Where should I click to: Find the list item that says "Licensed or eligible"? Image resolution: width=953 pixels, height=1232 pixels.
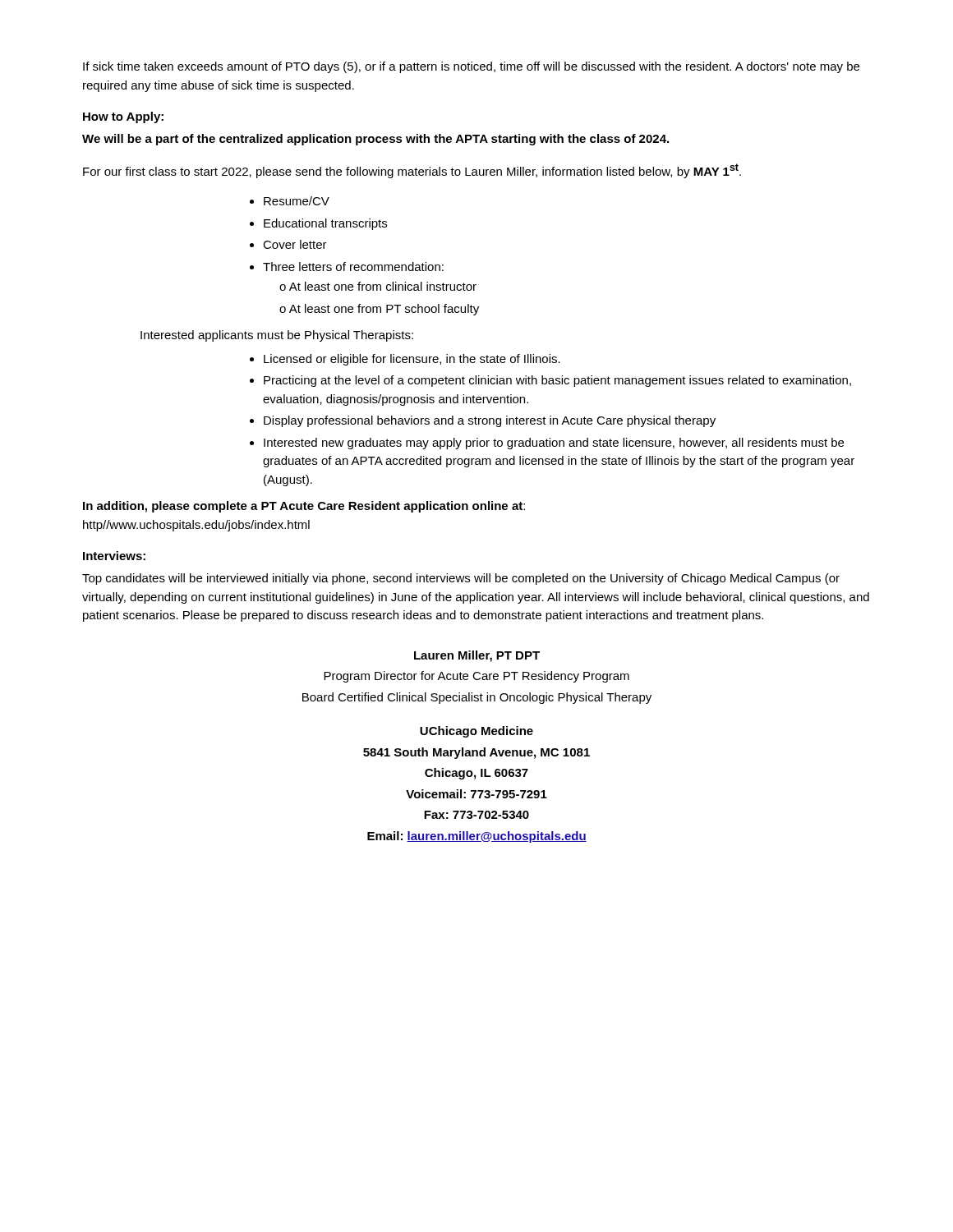(412, 358)
